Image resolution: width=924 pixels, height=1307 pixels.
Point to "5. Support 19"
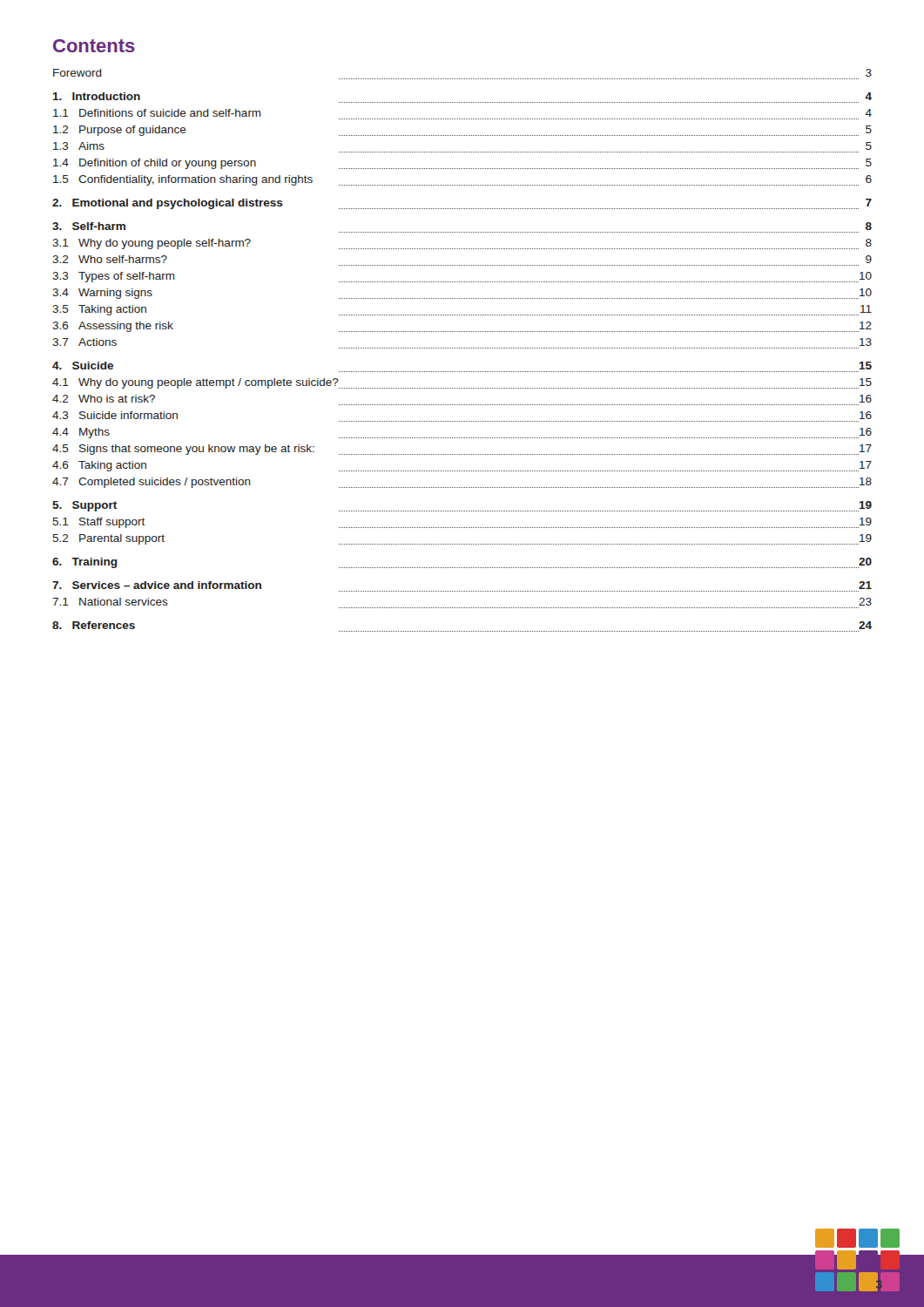pyautogui.click(x=462, y=501)
